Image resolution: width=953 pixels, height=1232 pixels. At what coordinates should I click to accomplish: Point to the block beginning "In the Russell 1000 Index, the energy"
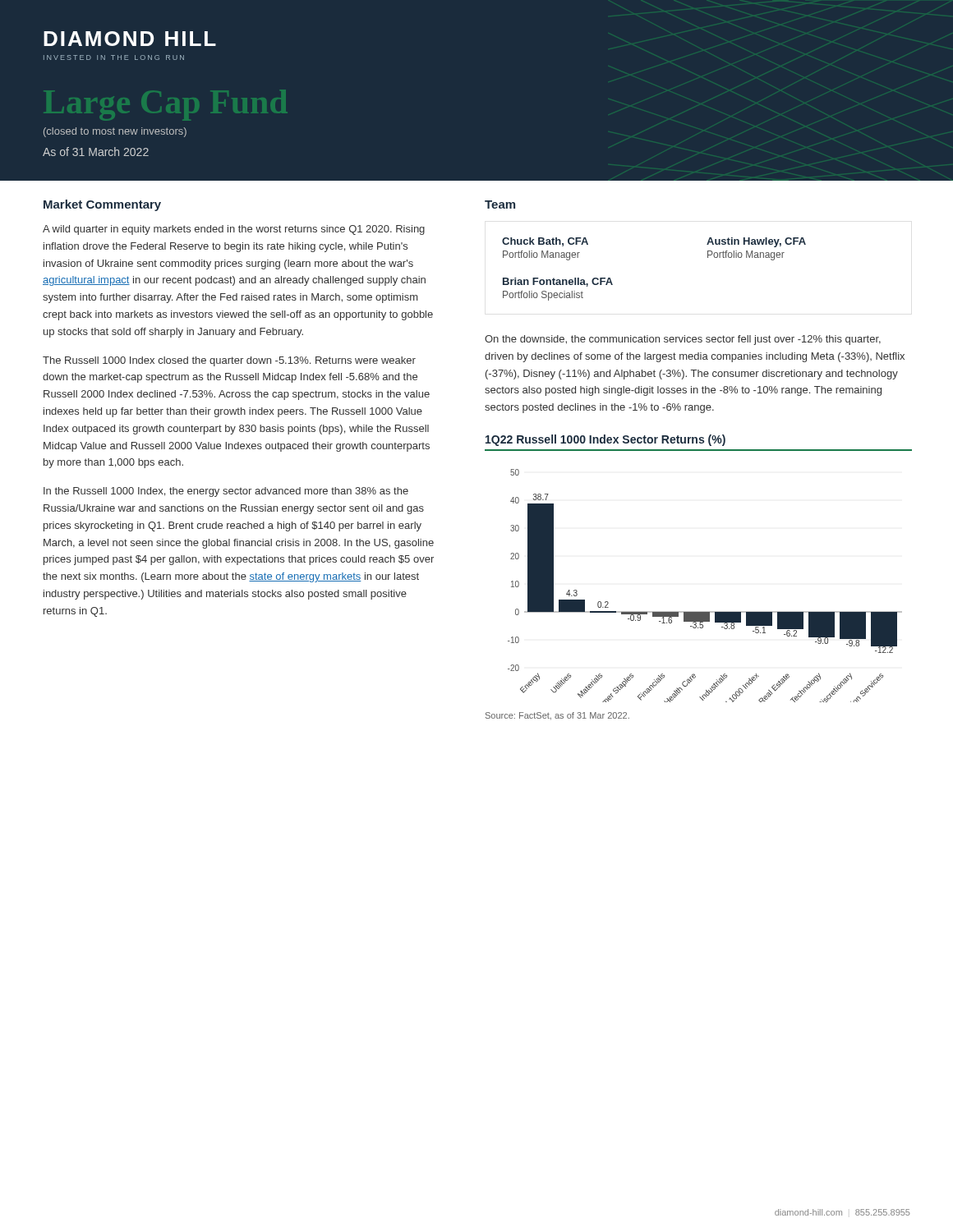tap(238, 551)
